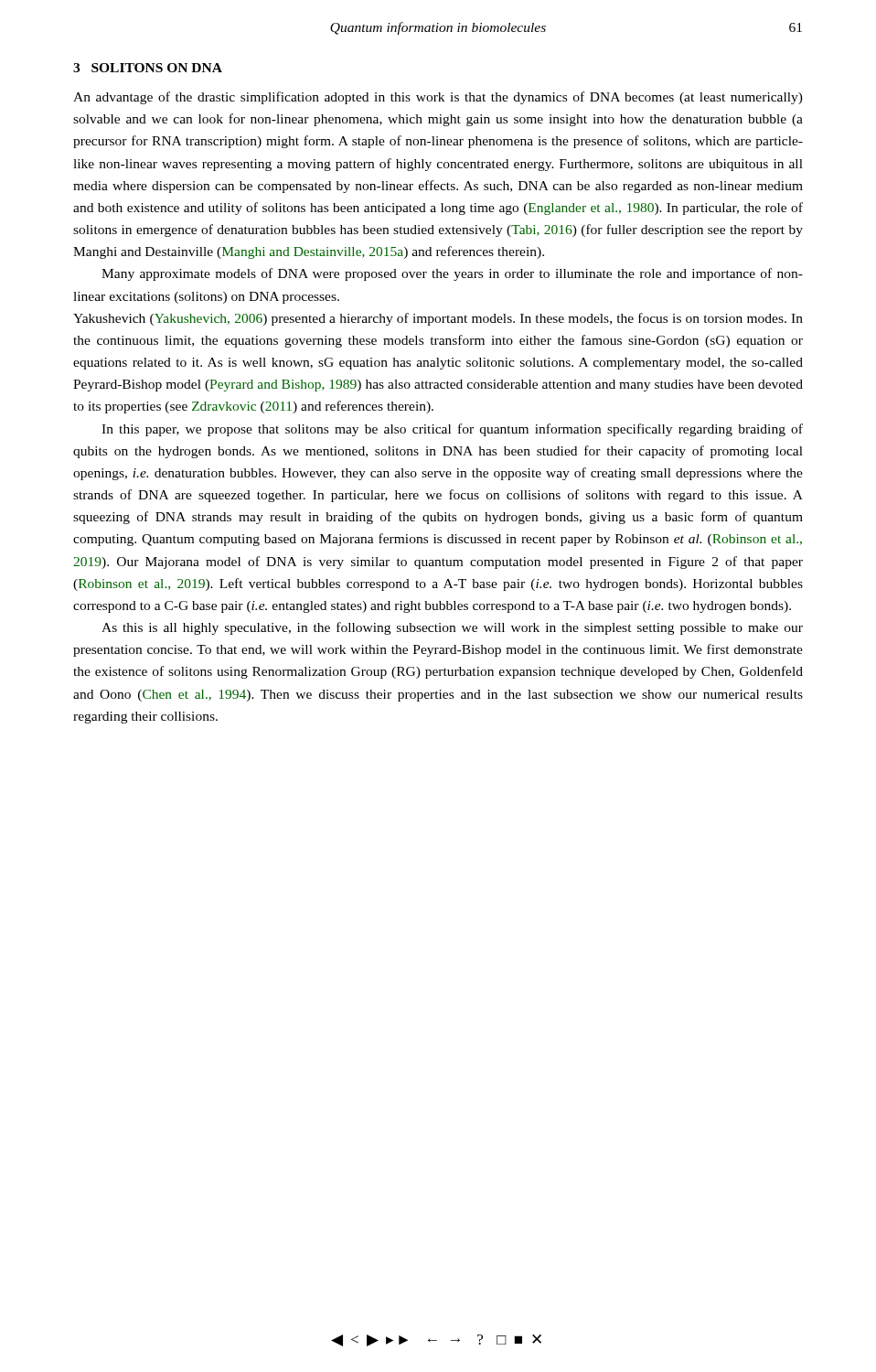The image size is (876, 1372).
Task: Find the block on this page that starts "Many approximate models"
Action: [438, 284]
